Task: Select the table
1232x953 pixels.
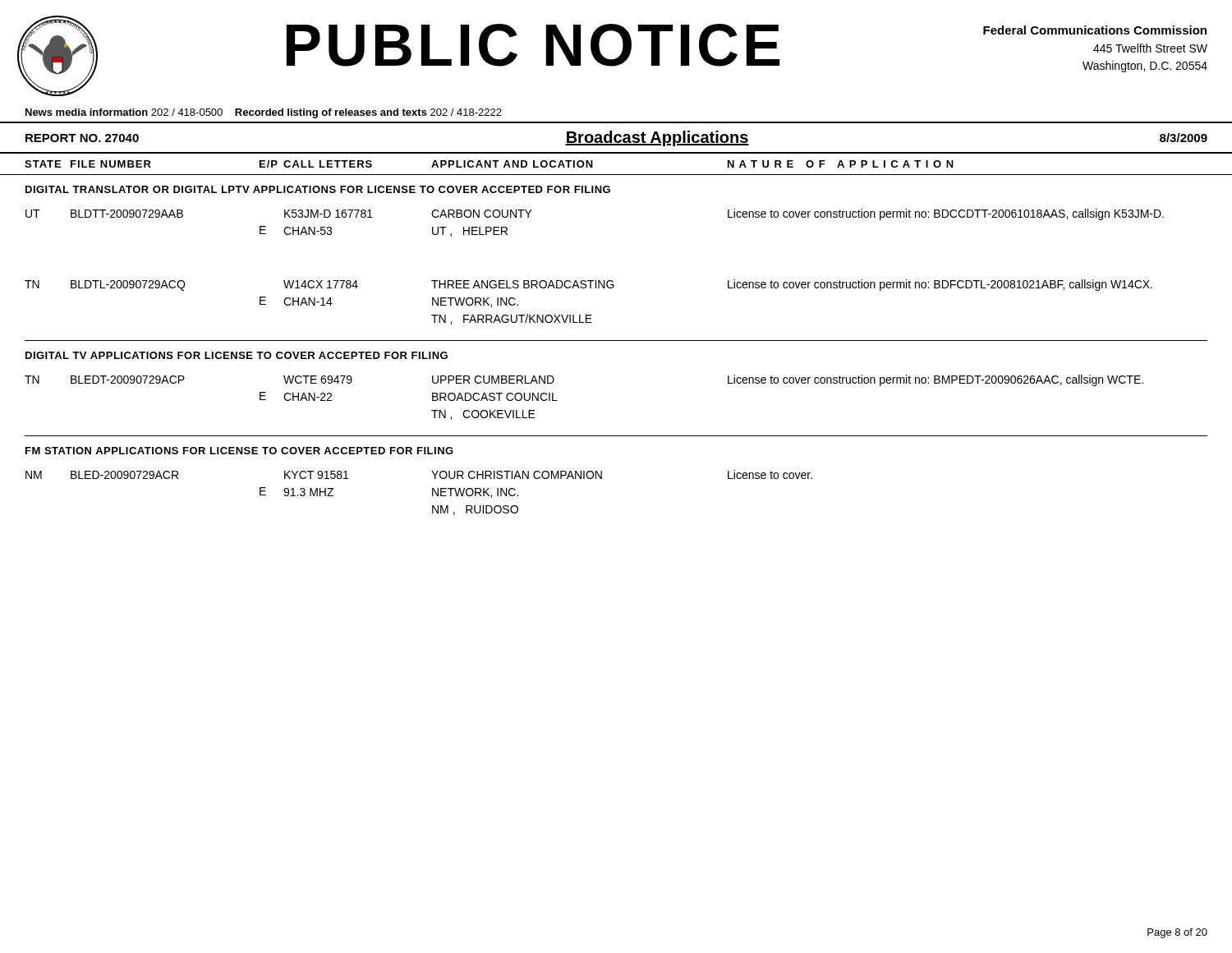Action: (616, 164)
